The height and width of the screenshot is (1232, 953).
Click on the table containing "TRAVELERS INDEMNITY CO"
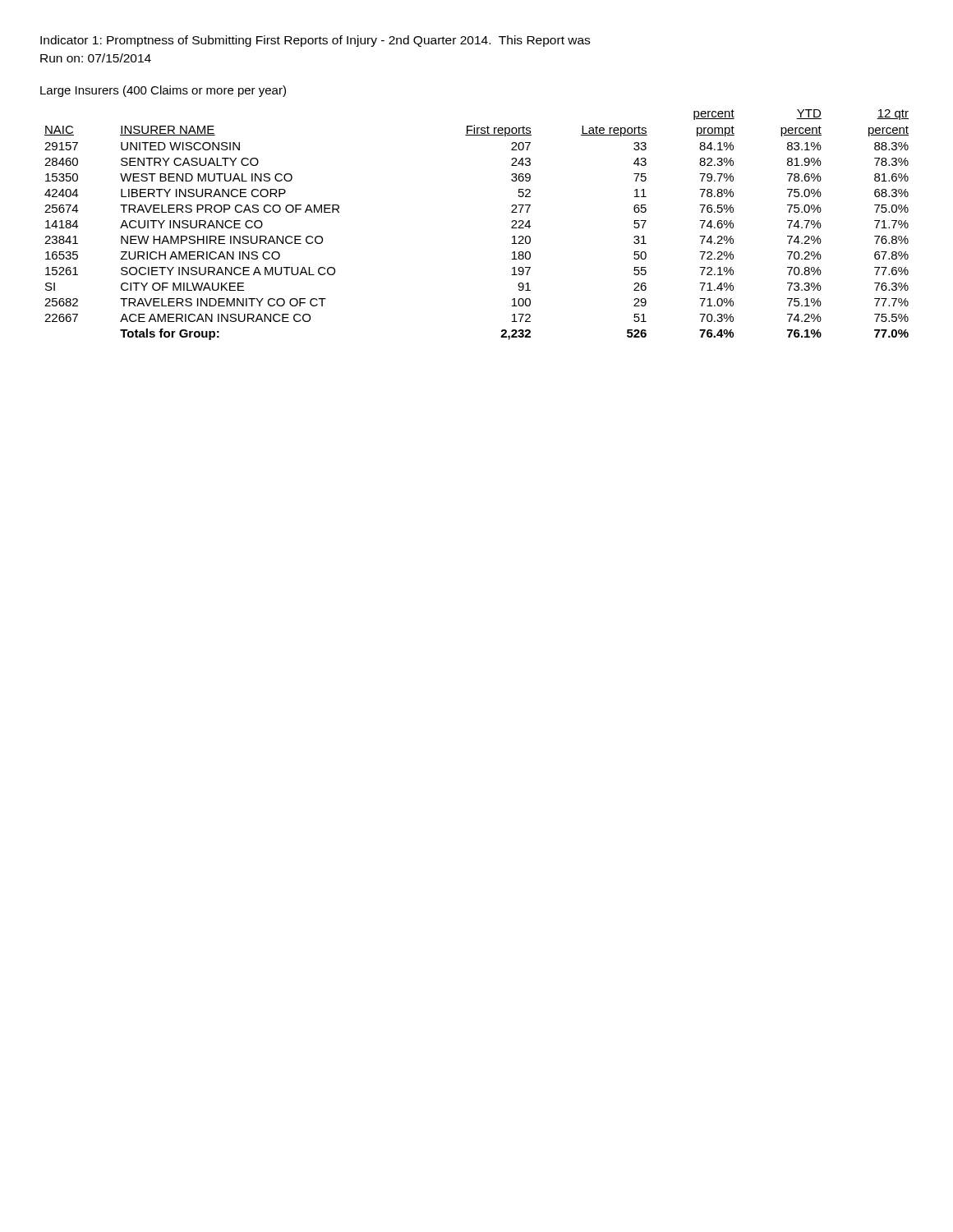[476, 223]
